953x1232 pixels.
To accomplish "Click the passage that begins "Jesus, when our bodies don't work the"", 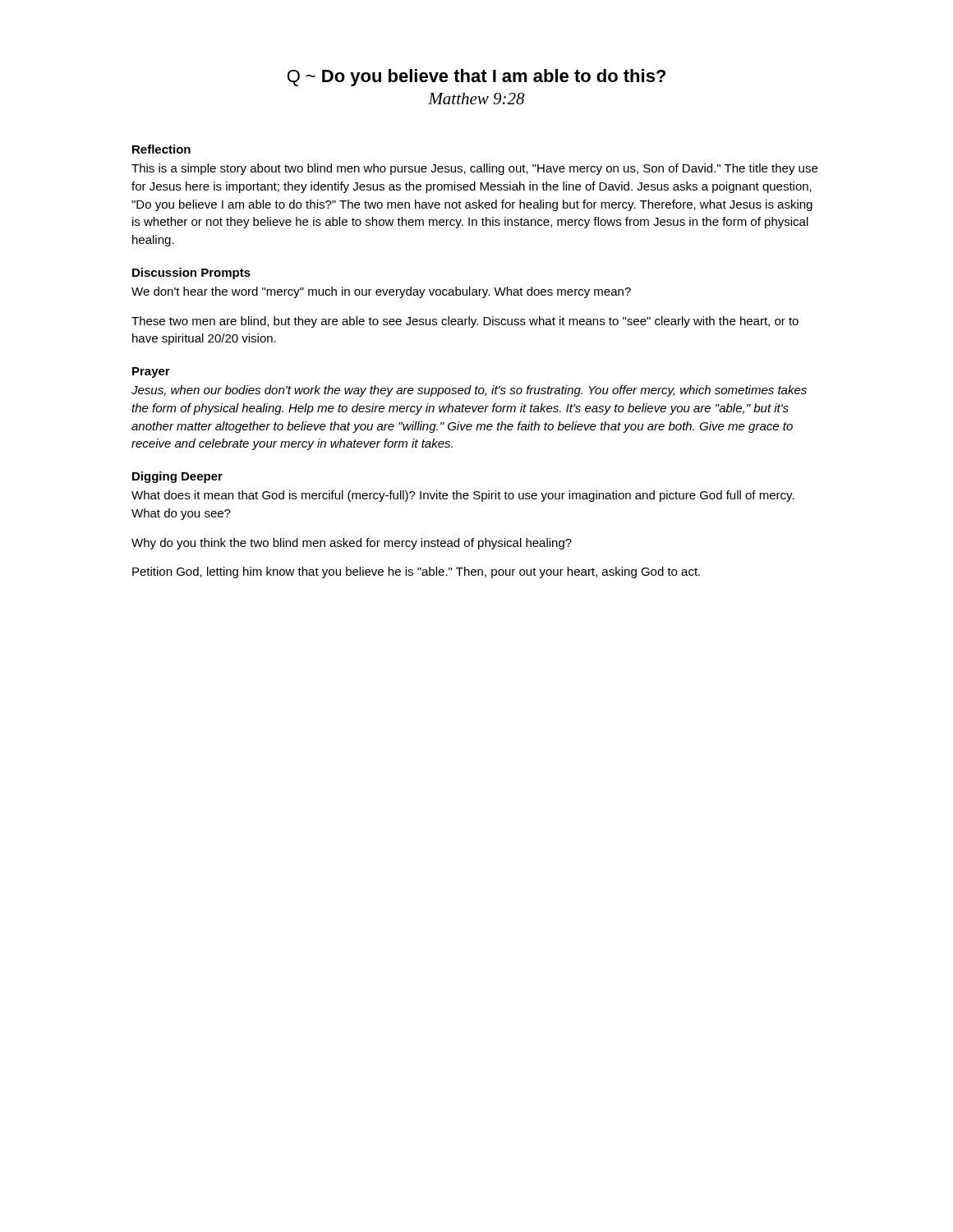I will 469,417.
